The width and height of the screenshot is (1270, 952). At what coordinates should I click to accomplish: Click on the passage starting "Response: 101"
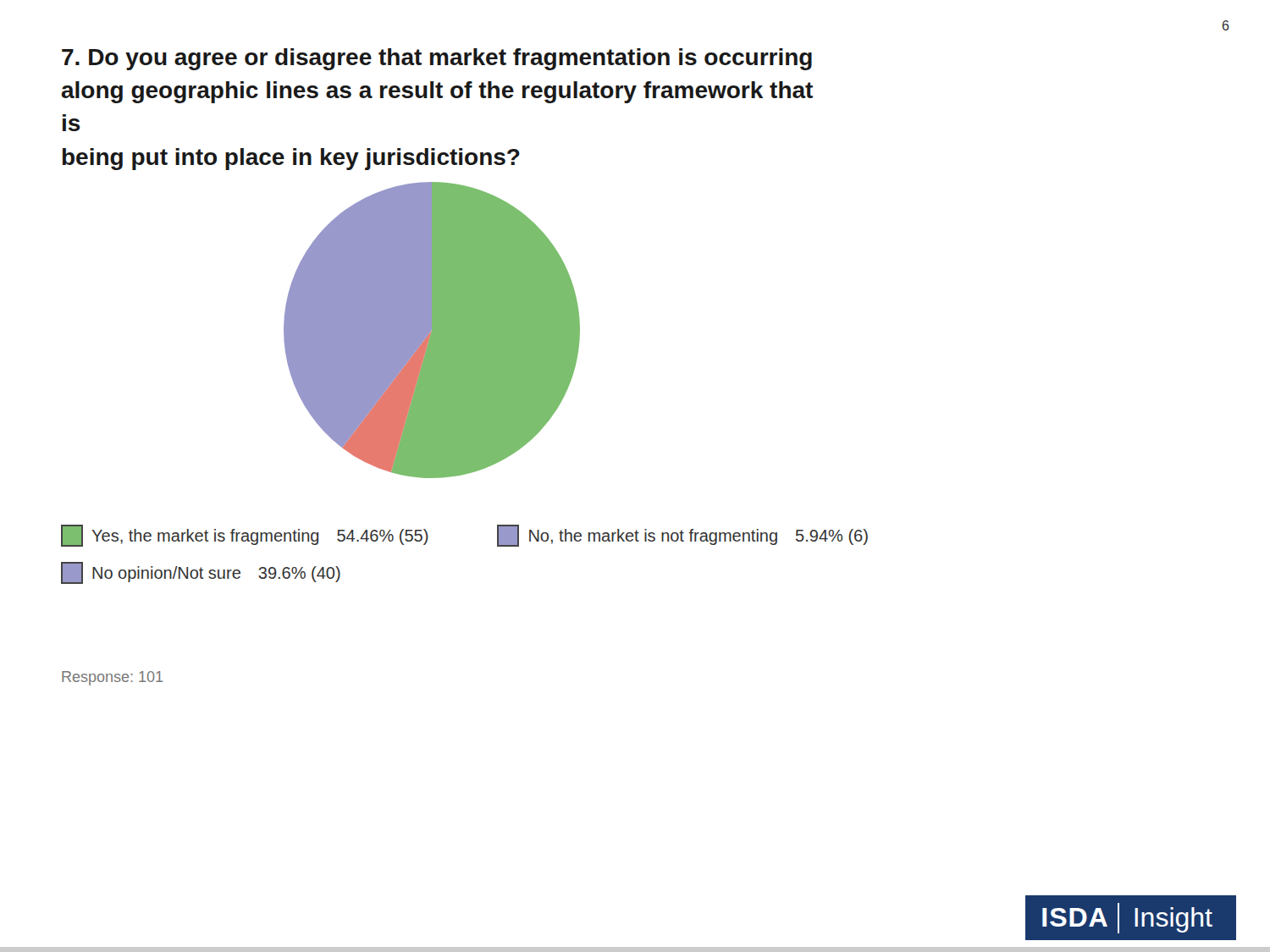[x=112, y=677]
